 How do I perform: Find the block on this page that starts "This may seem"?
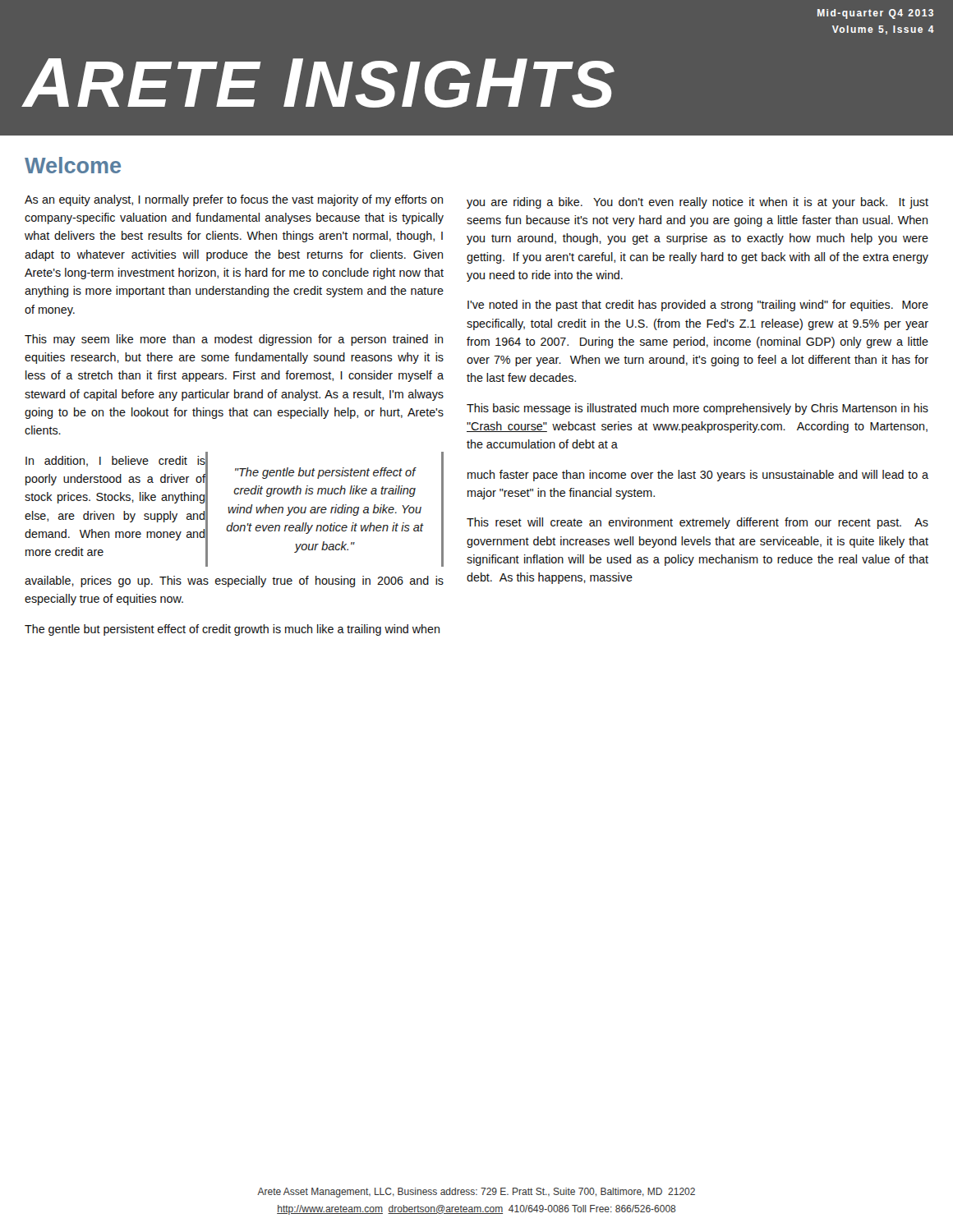pyautogui.click(x=234, y=385)
